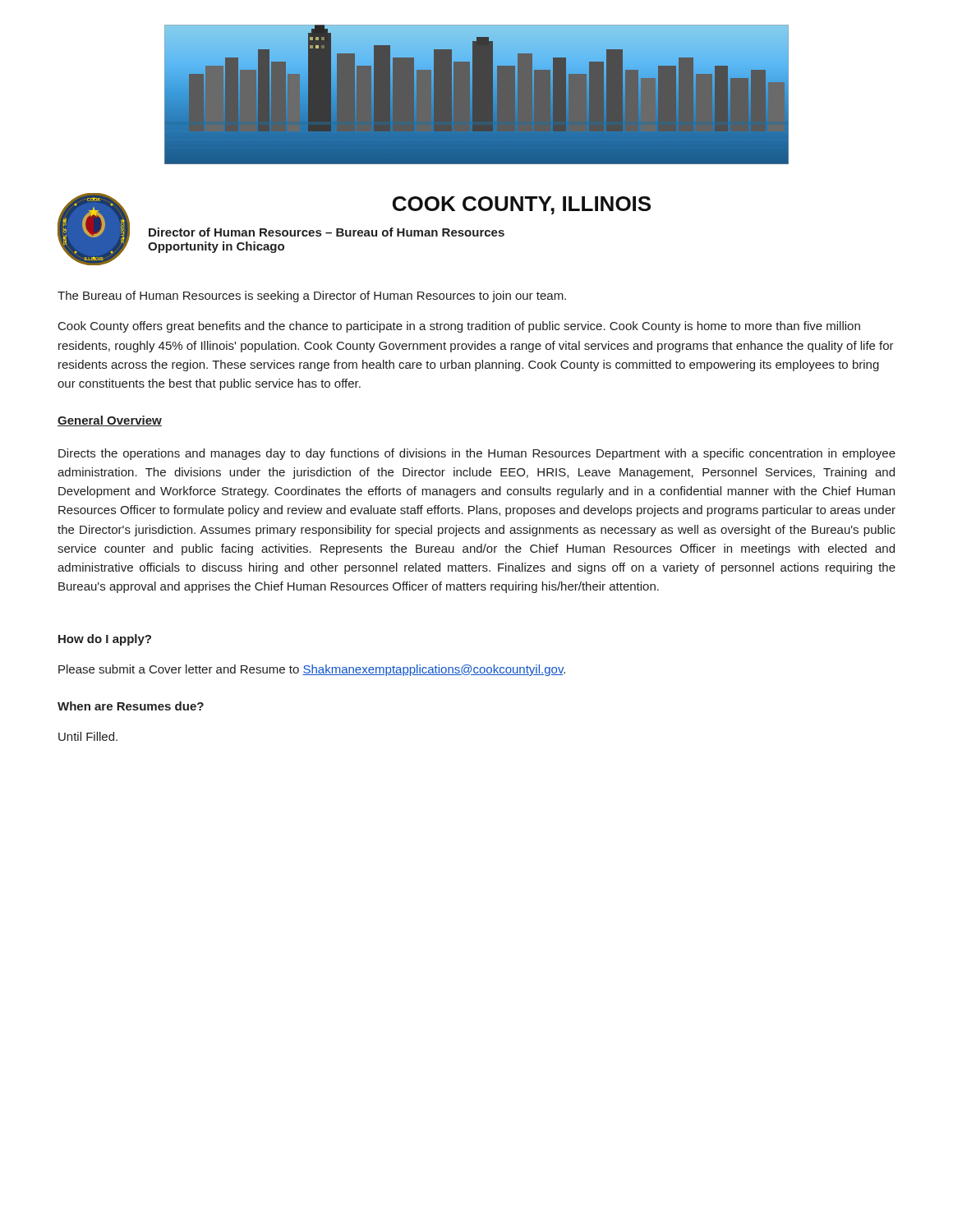Find the section header containing "How do I apply?"

pyautogui.click(x=105, y=638)
